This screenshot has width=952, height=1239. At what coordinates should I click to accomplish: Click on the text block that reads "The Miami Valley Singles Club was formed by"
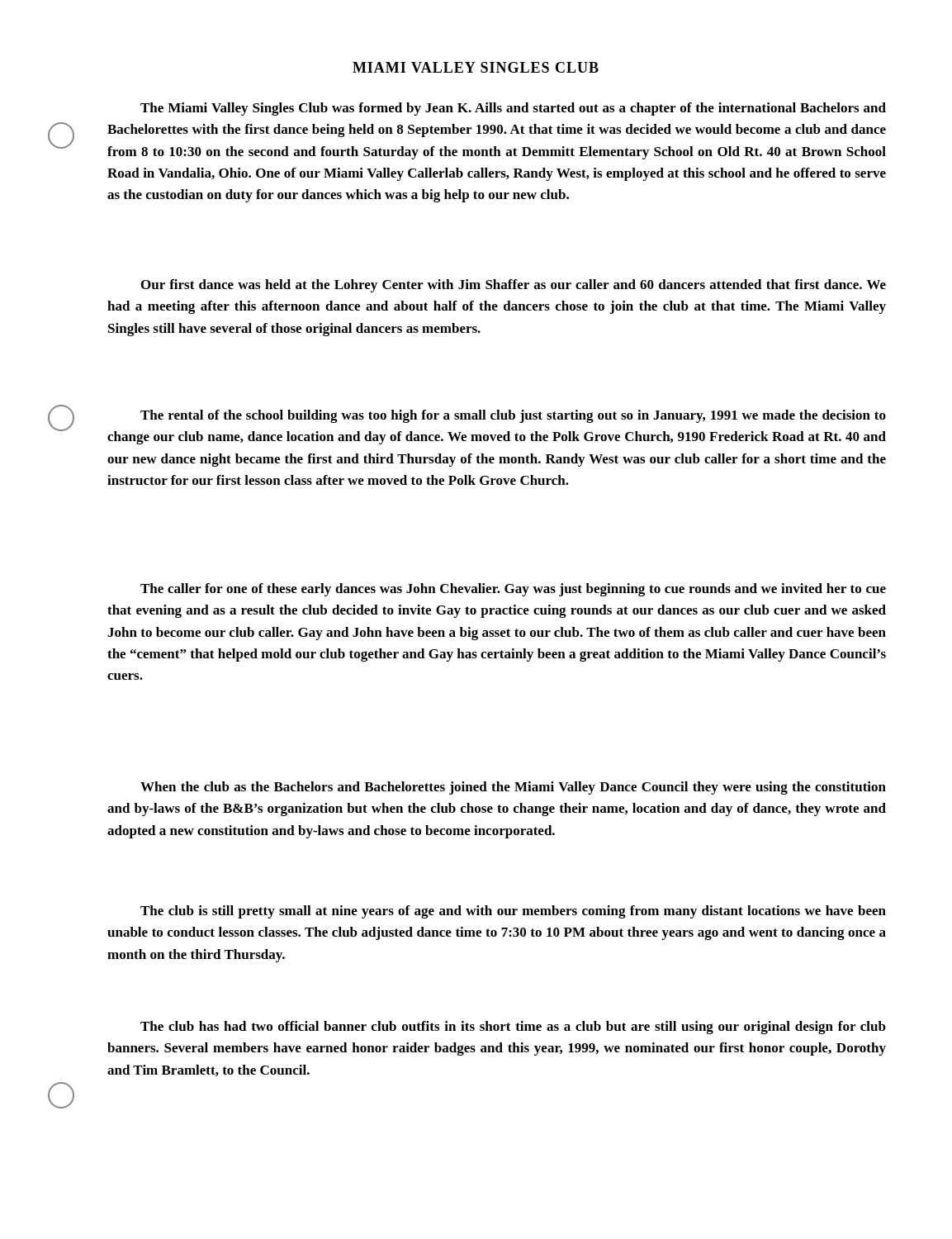point(497,152)
